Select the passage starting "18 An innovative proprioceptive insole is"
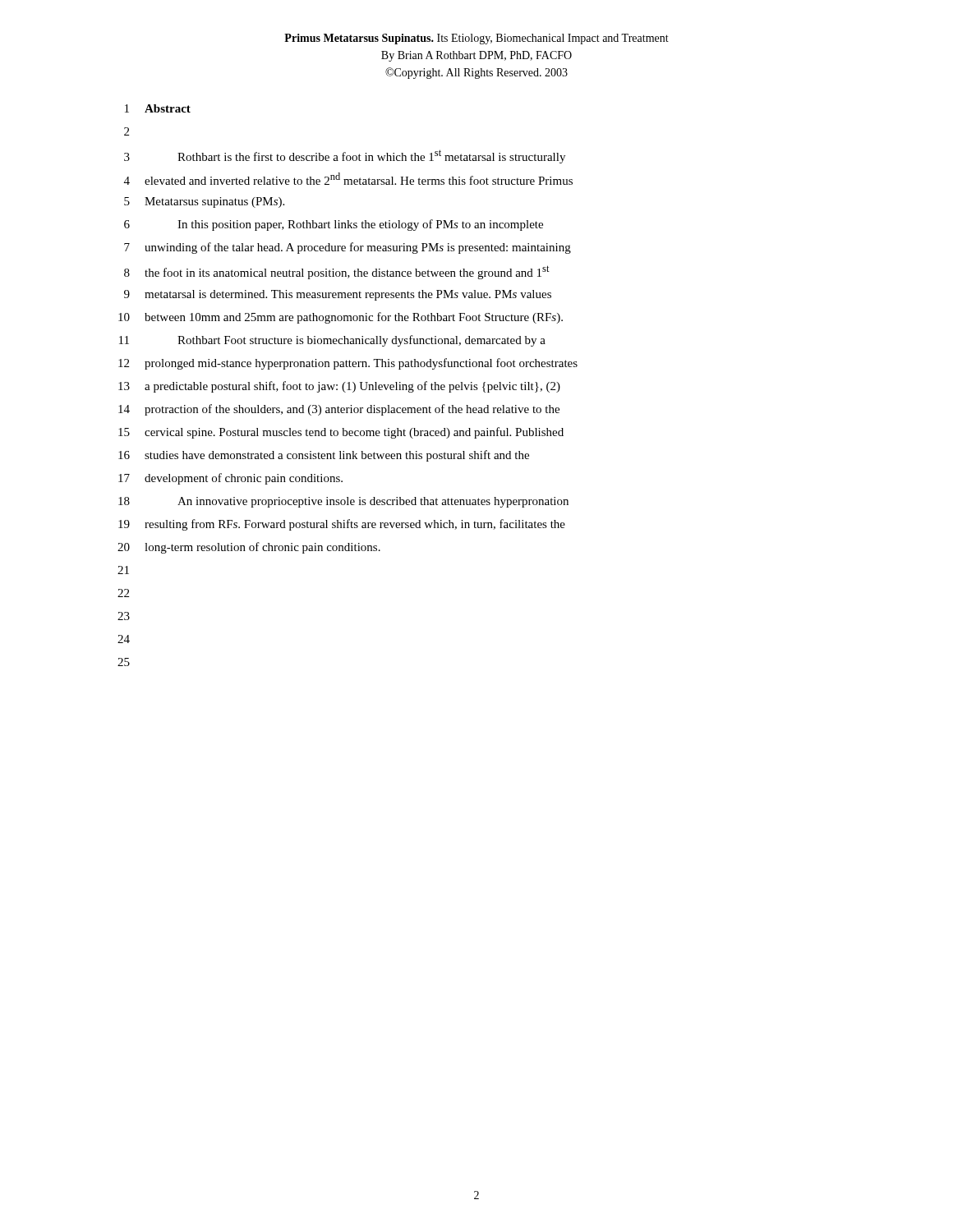 (481, 501)
